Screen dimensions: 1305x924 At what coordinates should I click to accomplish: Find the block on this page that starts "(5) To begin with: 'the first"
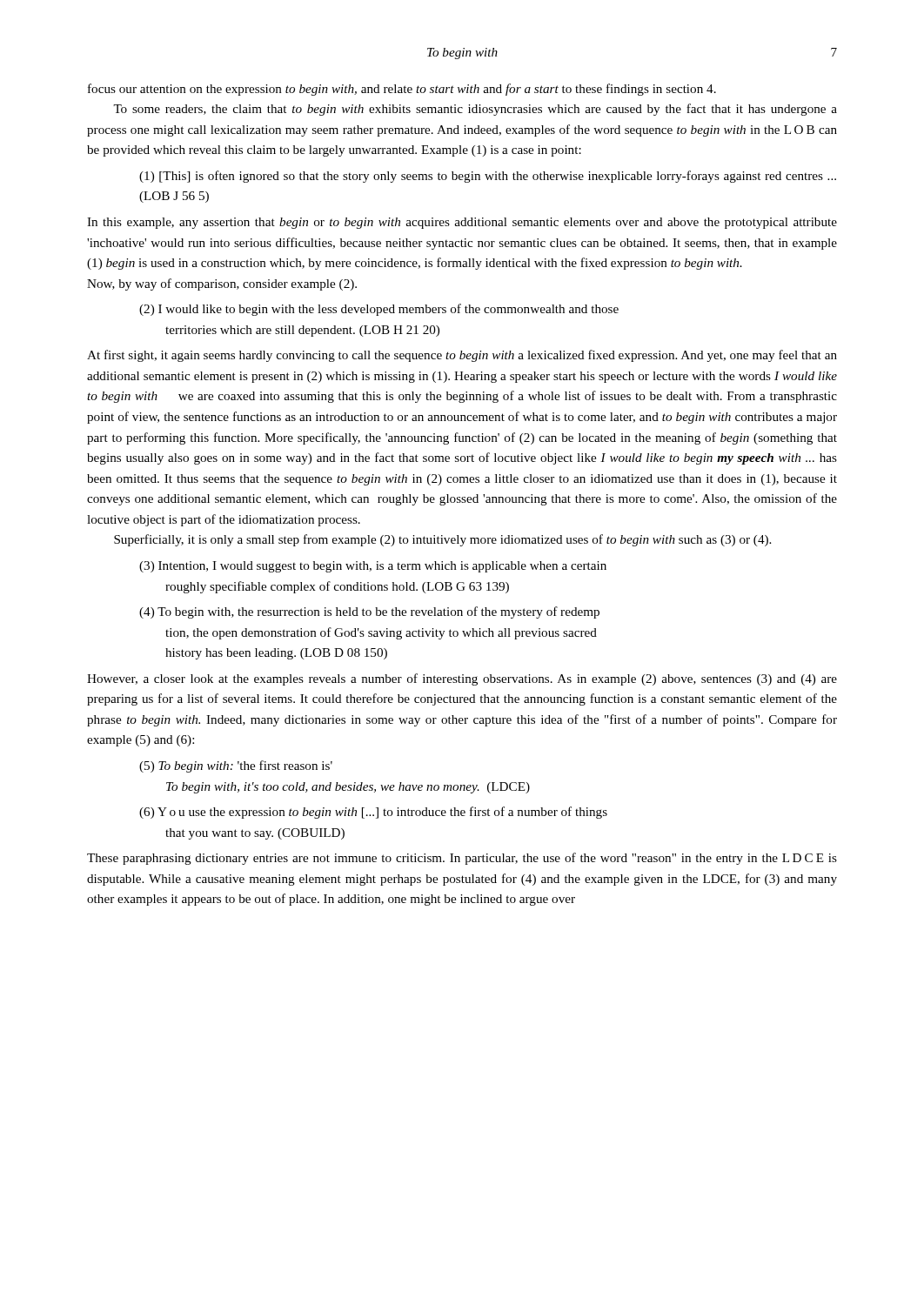coord(488,776)
